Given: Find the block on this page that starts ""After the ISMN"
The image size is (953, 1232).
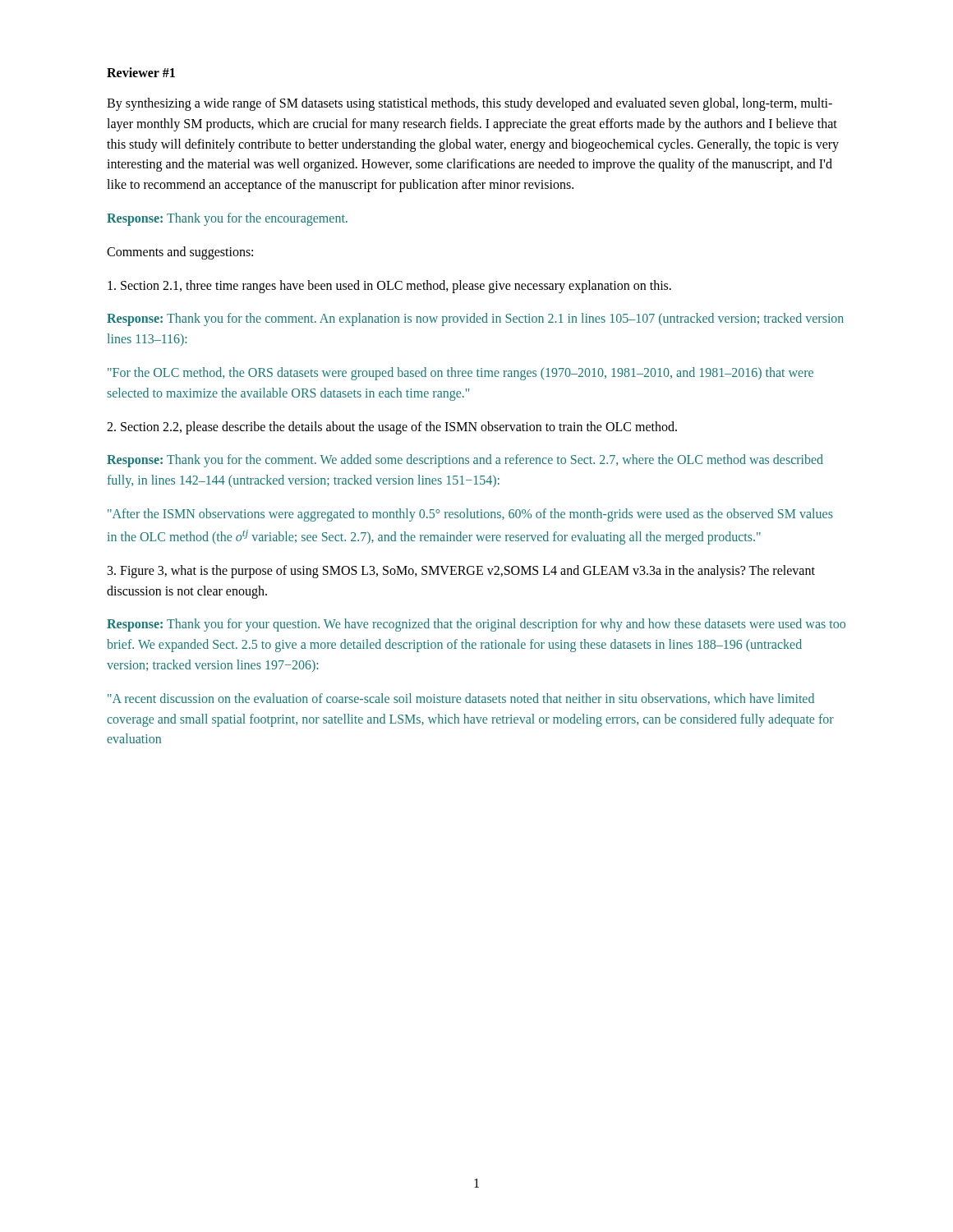Looking at the screenshot, I should click(470, 525).
